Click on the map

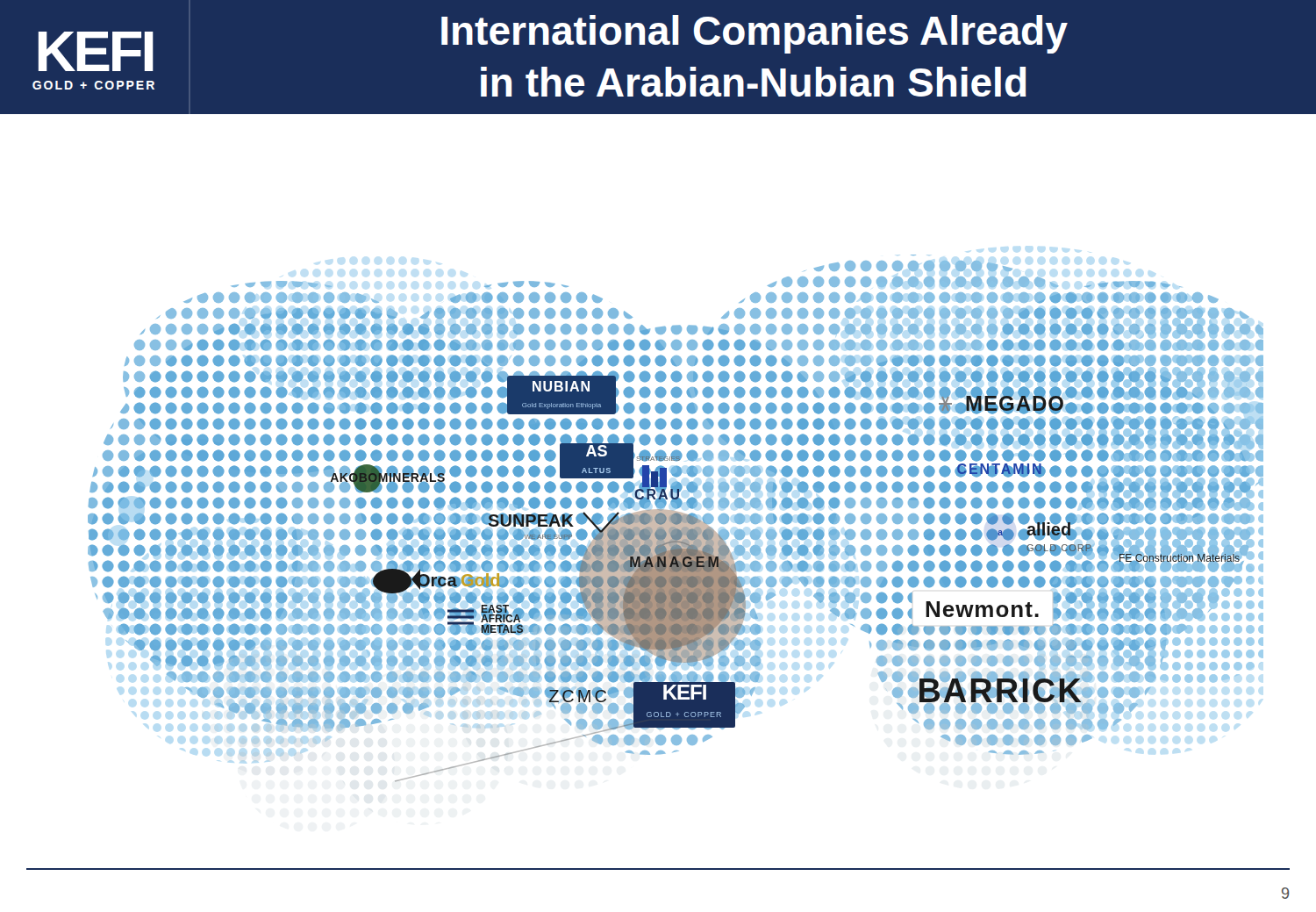tap(658, 491)
